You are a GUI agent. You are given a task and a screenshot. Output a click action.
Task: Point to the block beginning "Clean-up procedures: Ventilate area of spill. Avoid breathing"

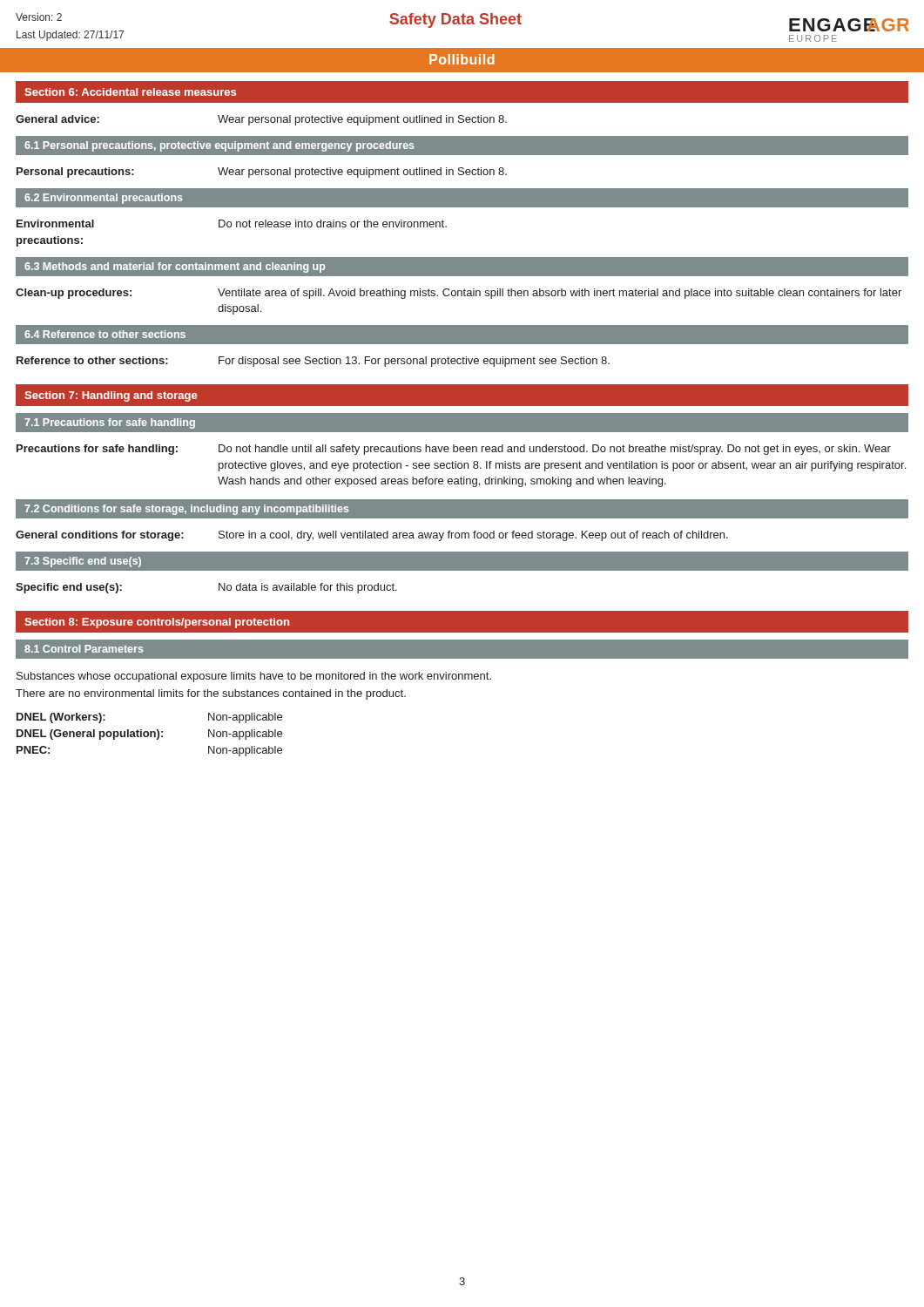pyautogui.click(x=462, y=301)
